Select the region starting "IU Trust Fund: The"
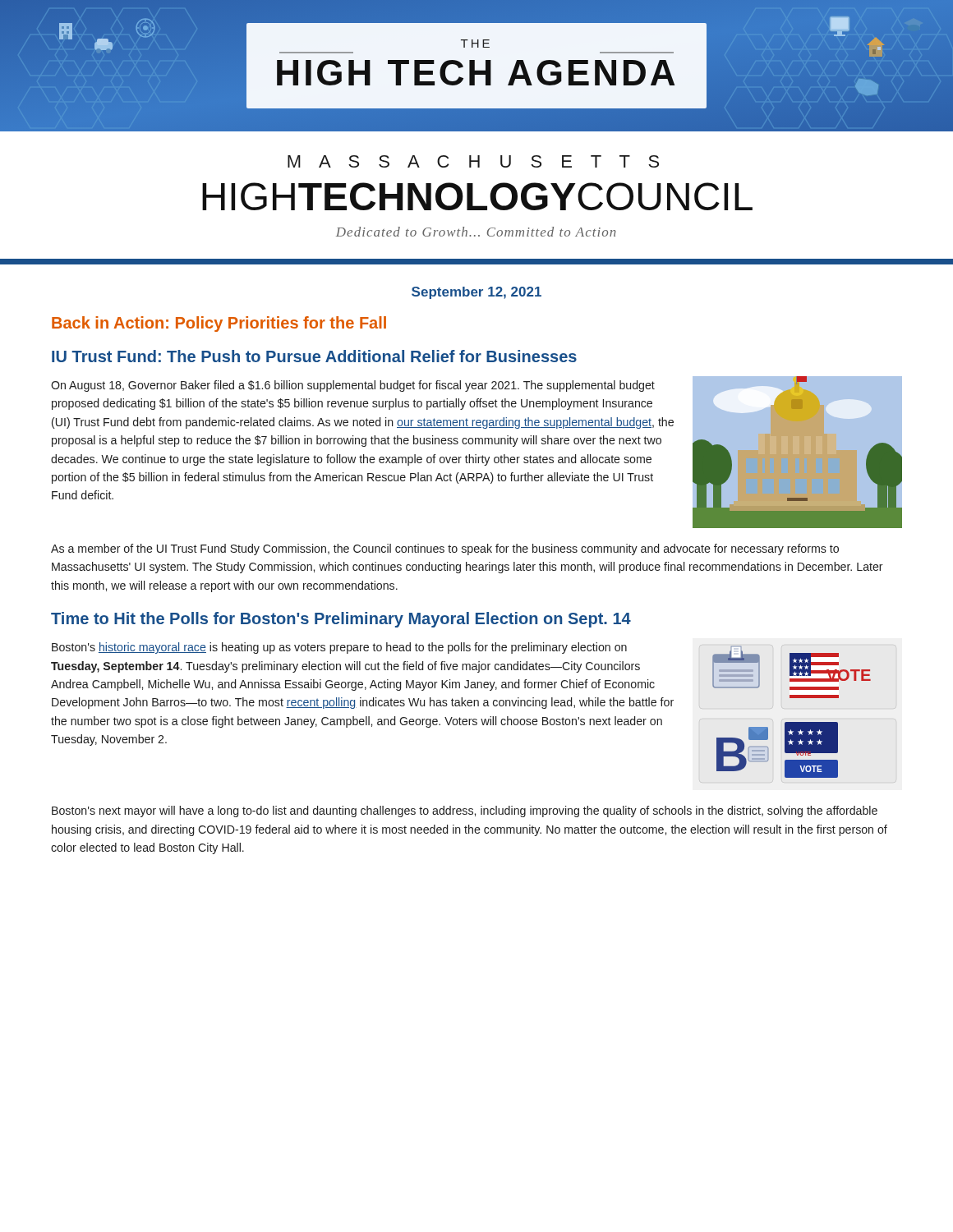 click(x=314, y=356)
